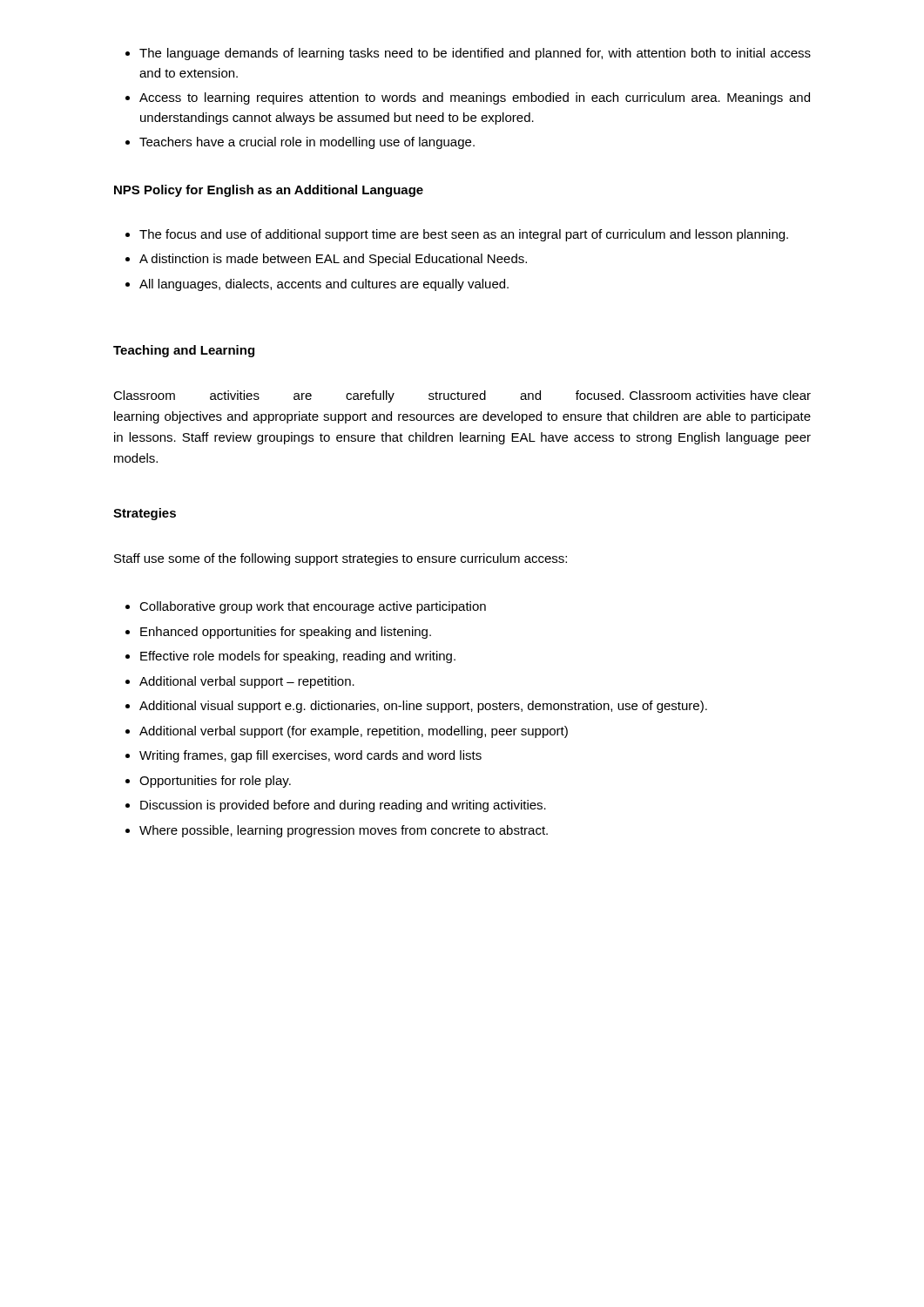Point to the element starting "Additional verbal support (for example, repetition, modelling,"
This screenshot has width=924, height=1307.
click(x=462, y=731)
